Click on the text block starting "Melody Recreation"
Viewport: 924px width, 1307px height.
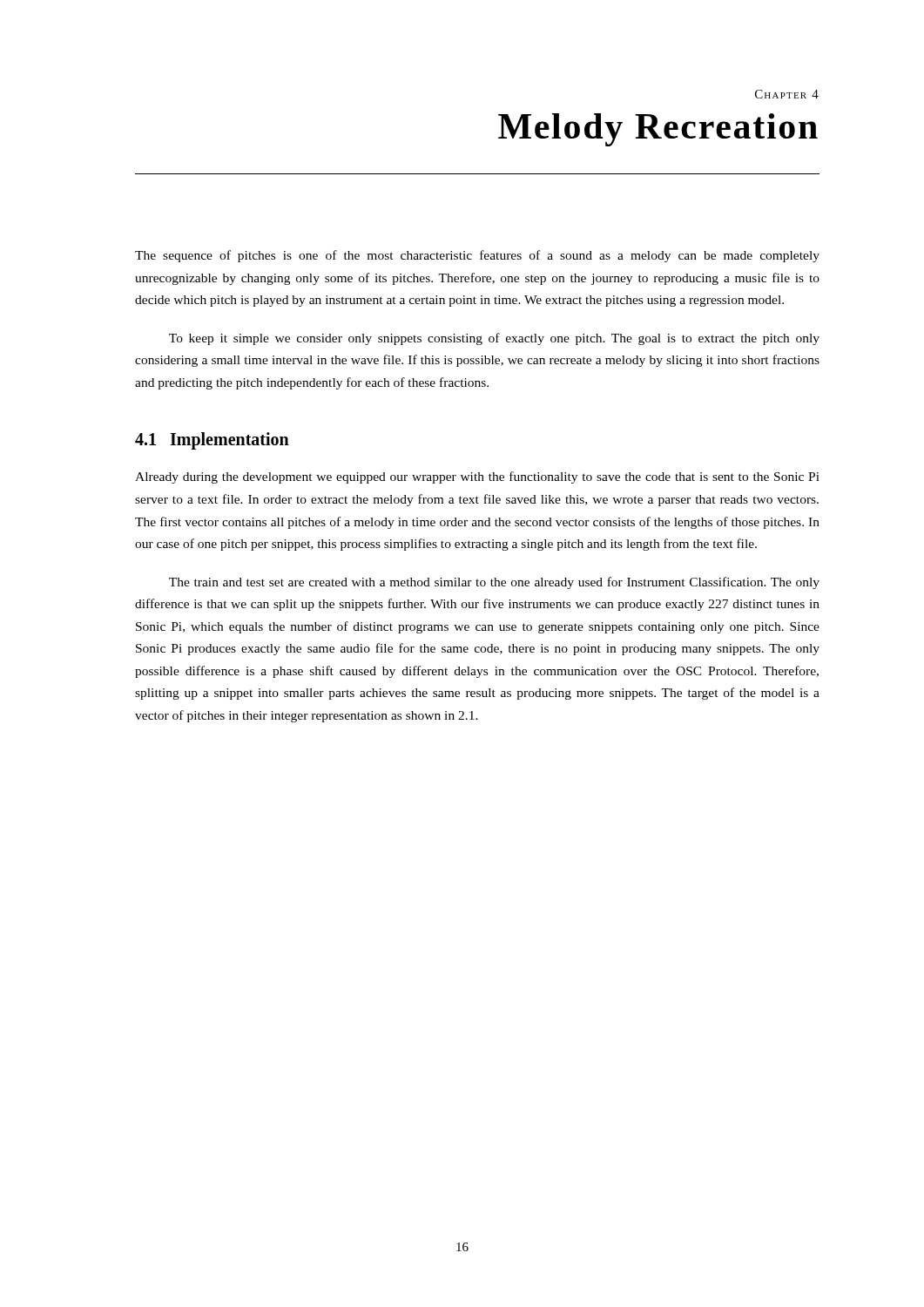659,126
